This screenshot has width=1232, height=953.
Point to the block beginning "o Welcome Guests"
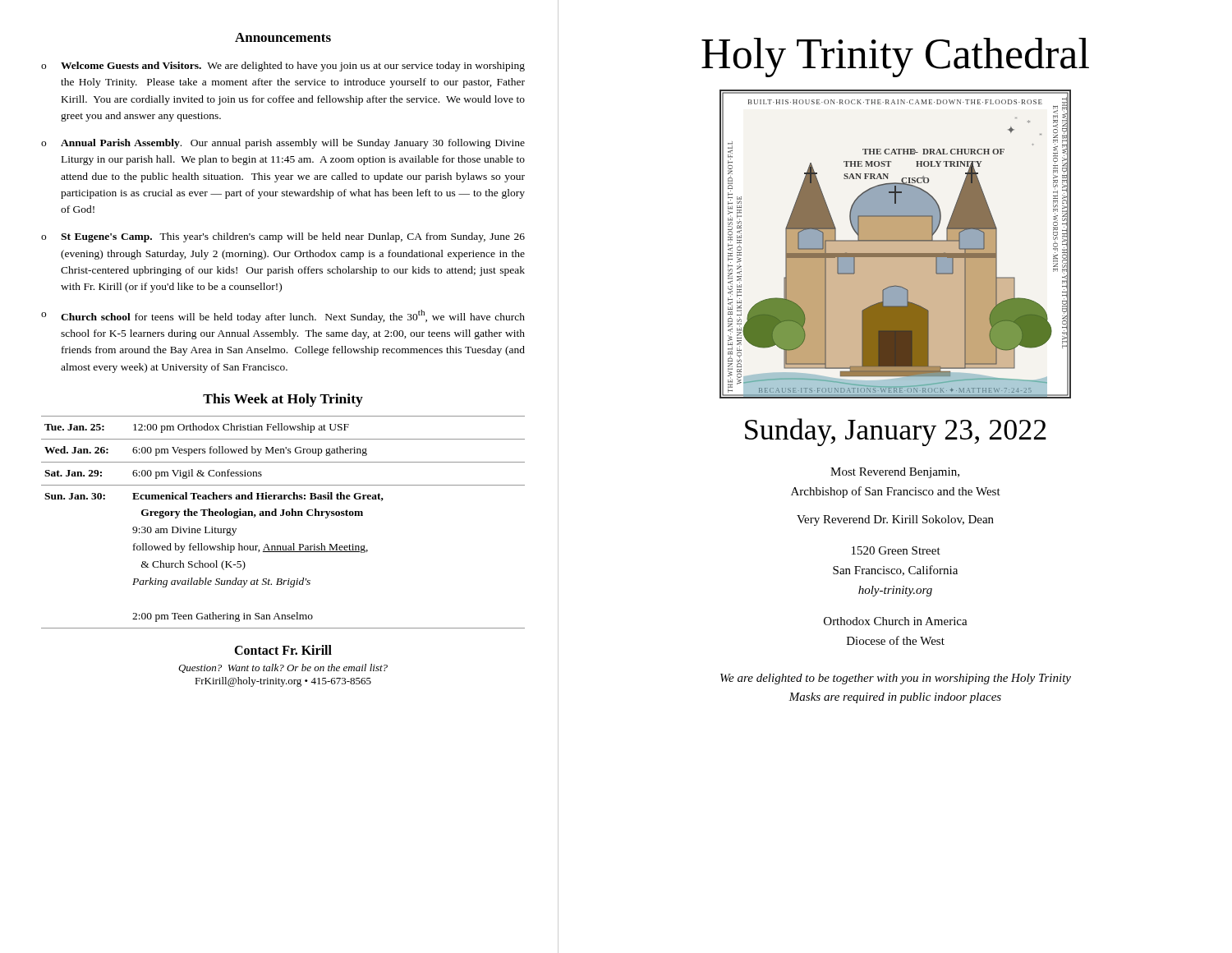[283, 91]
